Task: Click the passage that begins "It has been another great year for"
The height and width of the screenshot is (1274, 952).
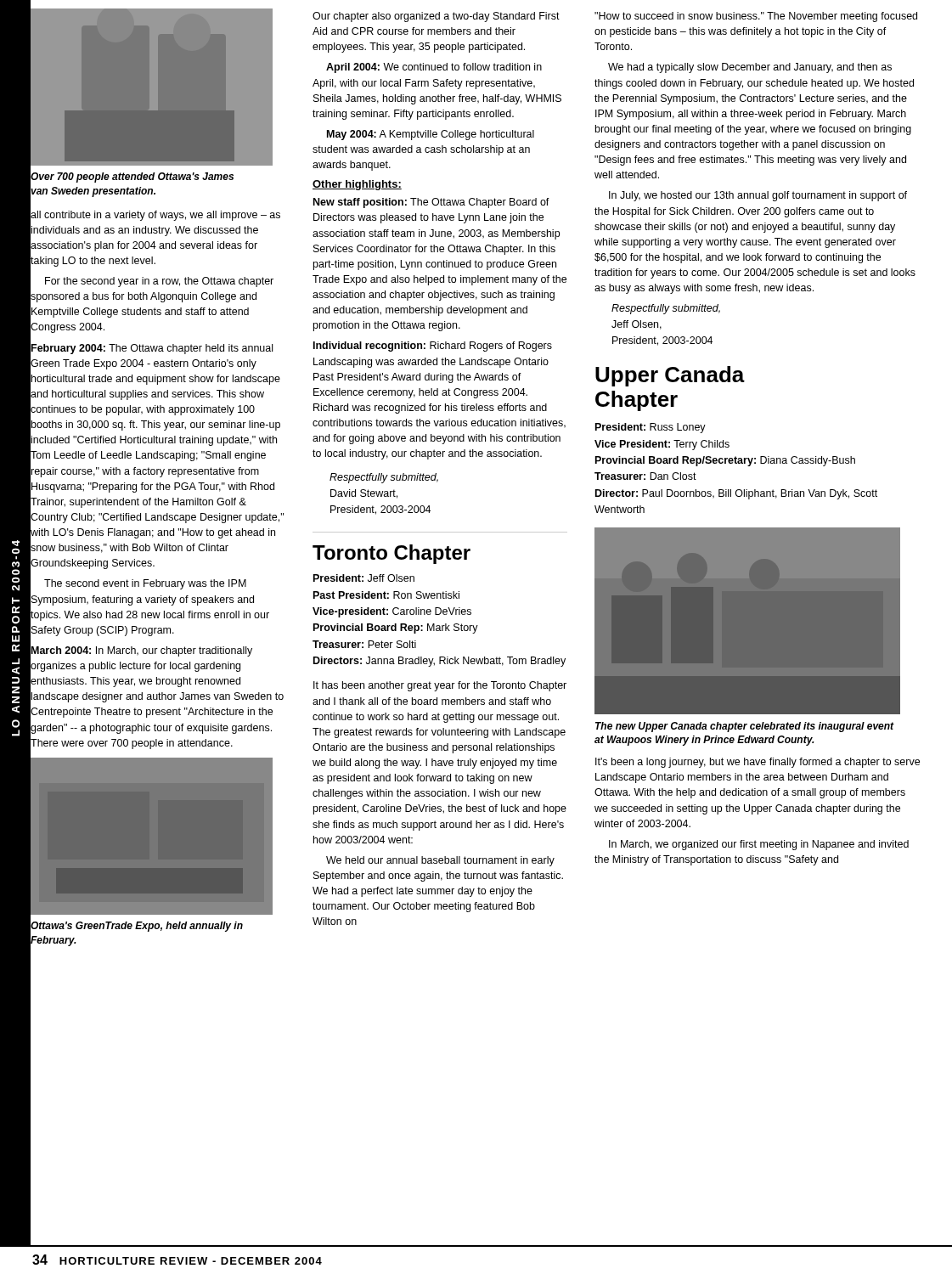Action: click(x=440, y=763)
